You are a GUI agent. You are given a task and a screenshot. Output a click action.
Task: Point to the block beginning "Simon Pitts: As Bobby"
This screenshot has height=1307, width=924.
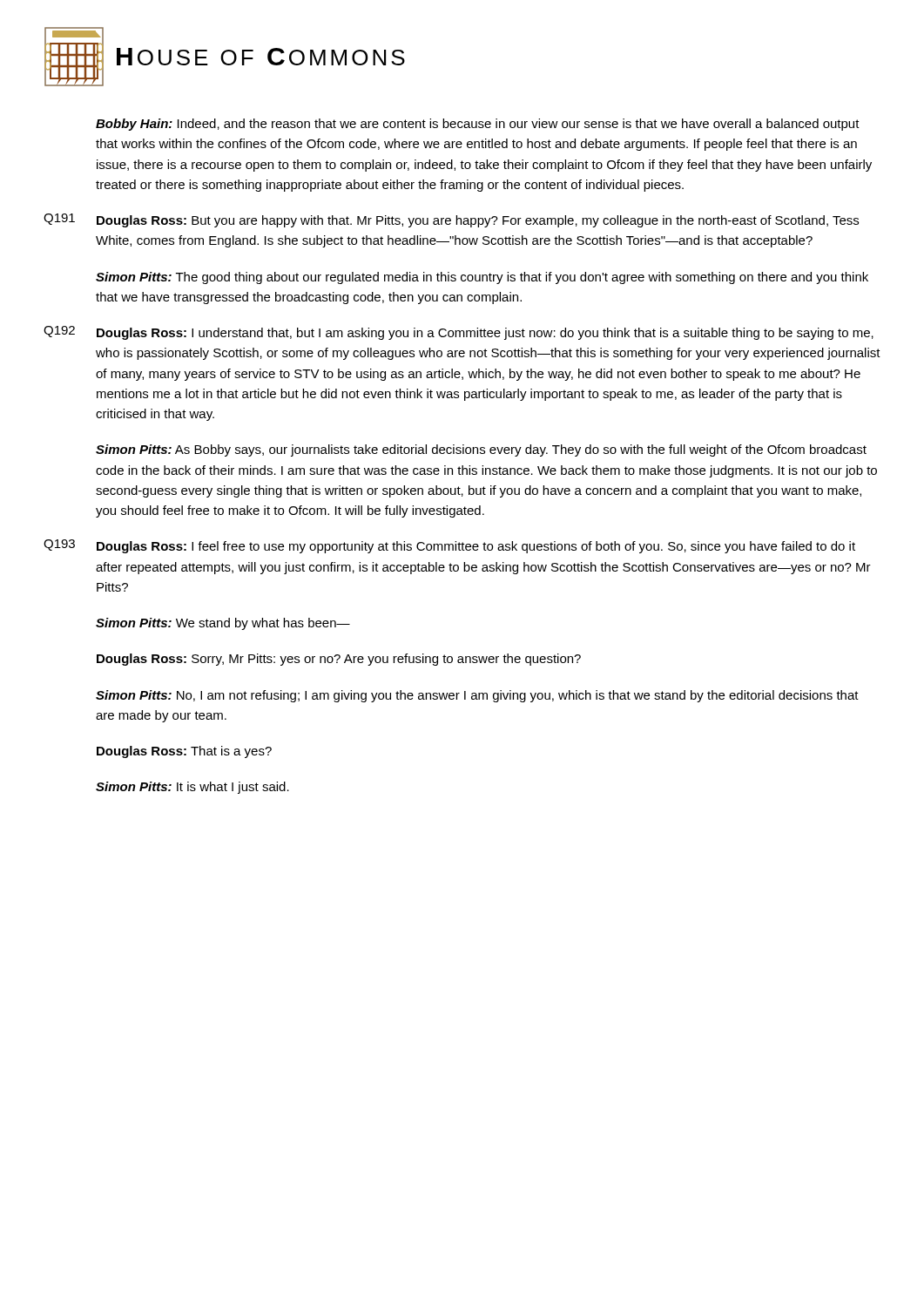pyautogui.click(x=488, y=480)
